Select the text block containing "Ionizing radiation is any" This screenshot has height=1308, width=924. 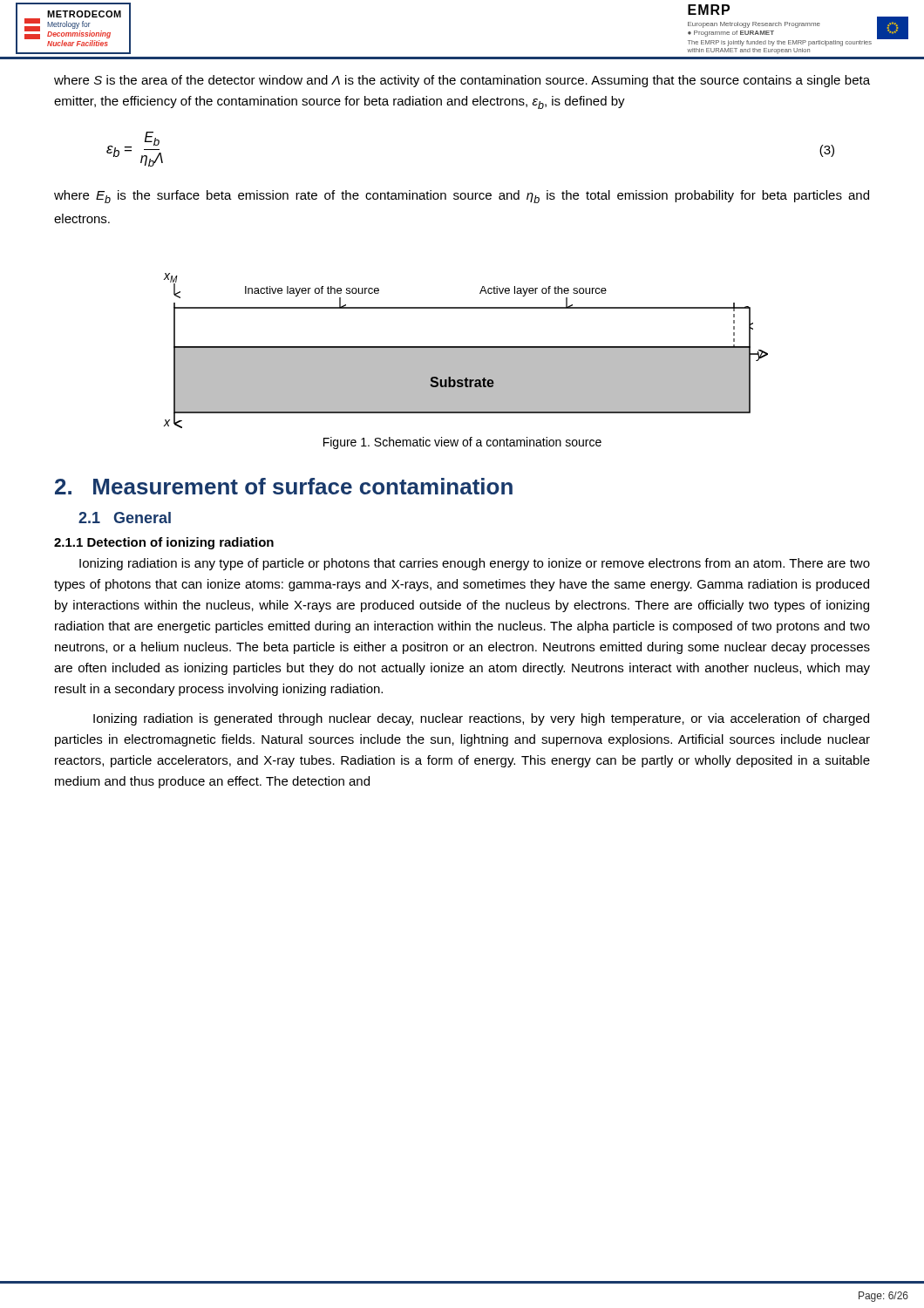click(462, 626)
